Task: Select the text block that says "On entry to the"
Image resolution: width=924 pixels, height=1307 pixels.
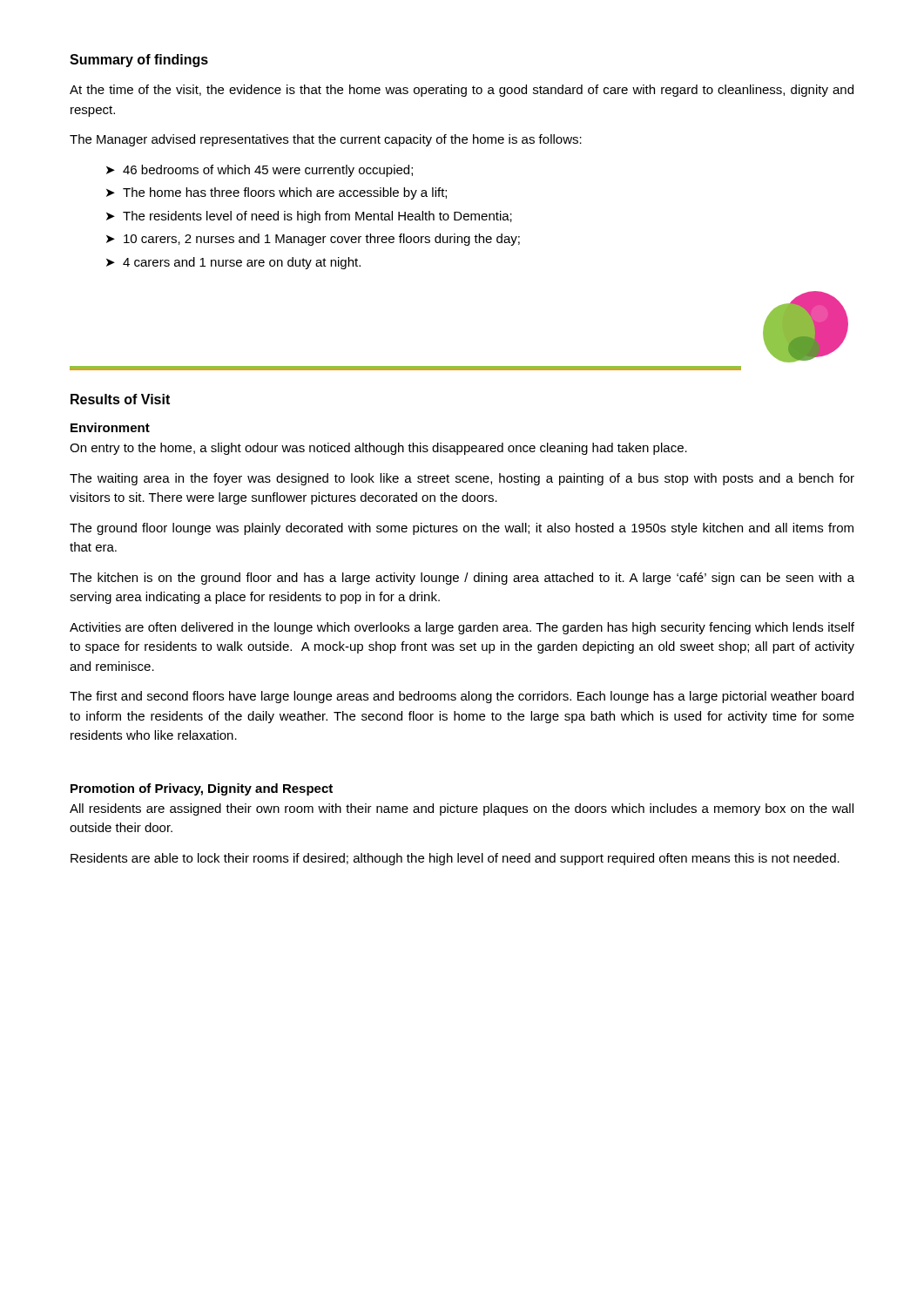Action: [379, 447]
